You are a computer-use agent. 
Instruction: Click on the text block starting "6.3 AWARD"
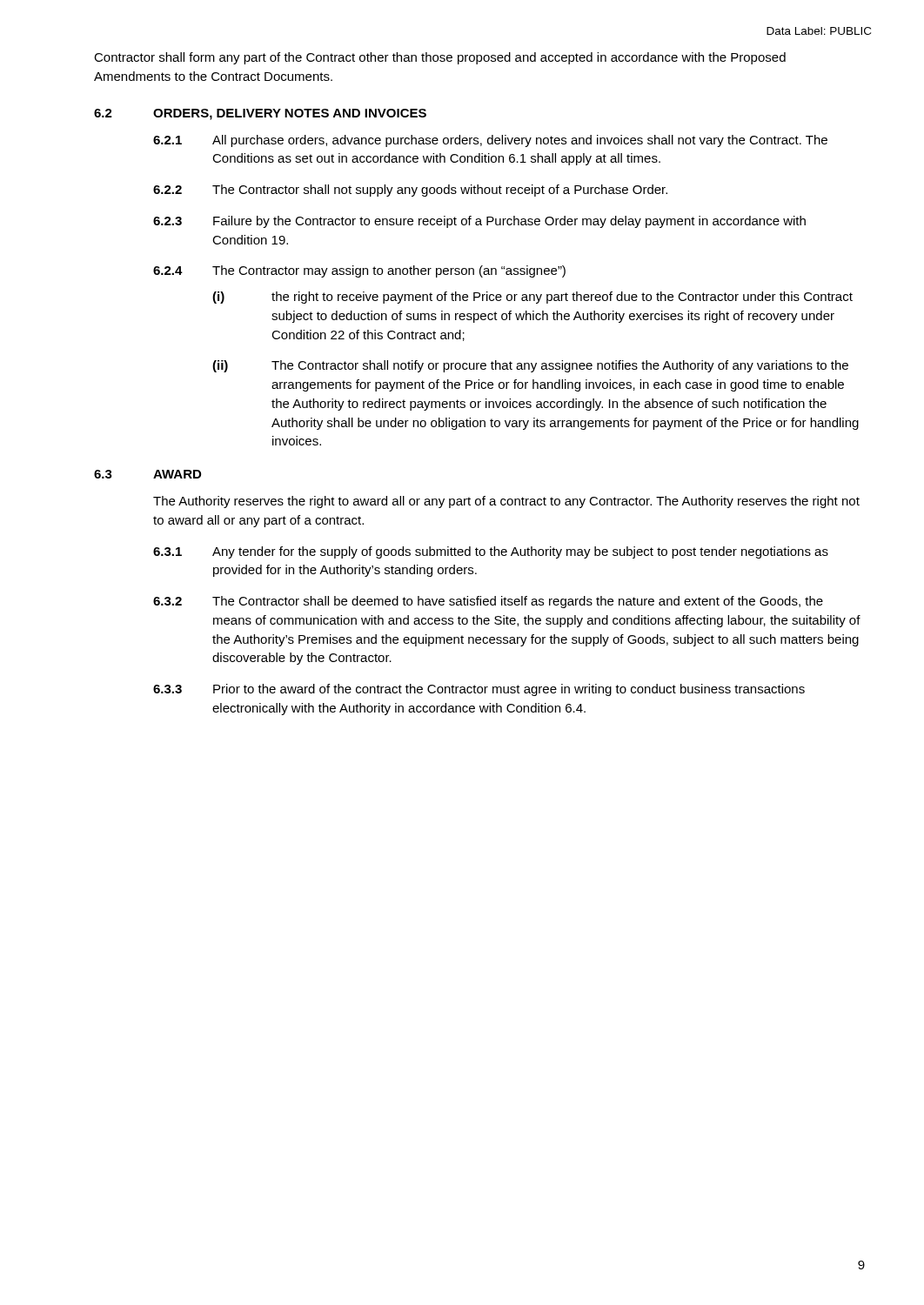pos(148,474)
